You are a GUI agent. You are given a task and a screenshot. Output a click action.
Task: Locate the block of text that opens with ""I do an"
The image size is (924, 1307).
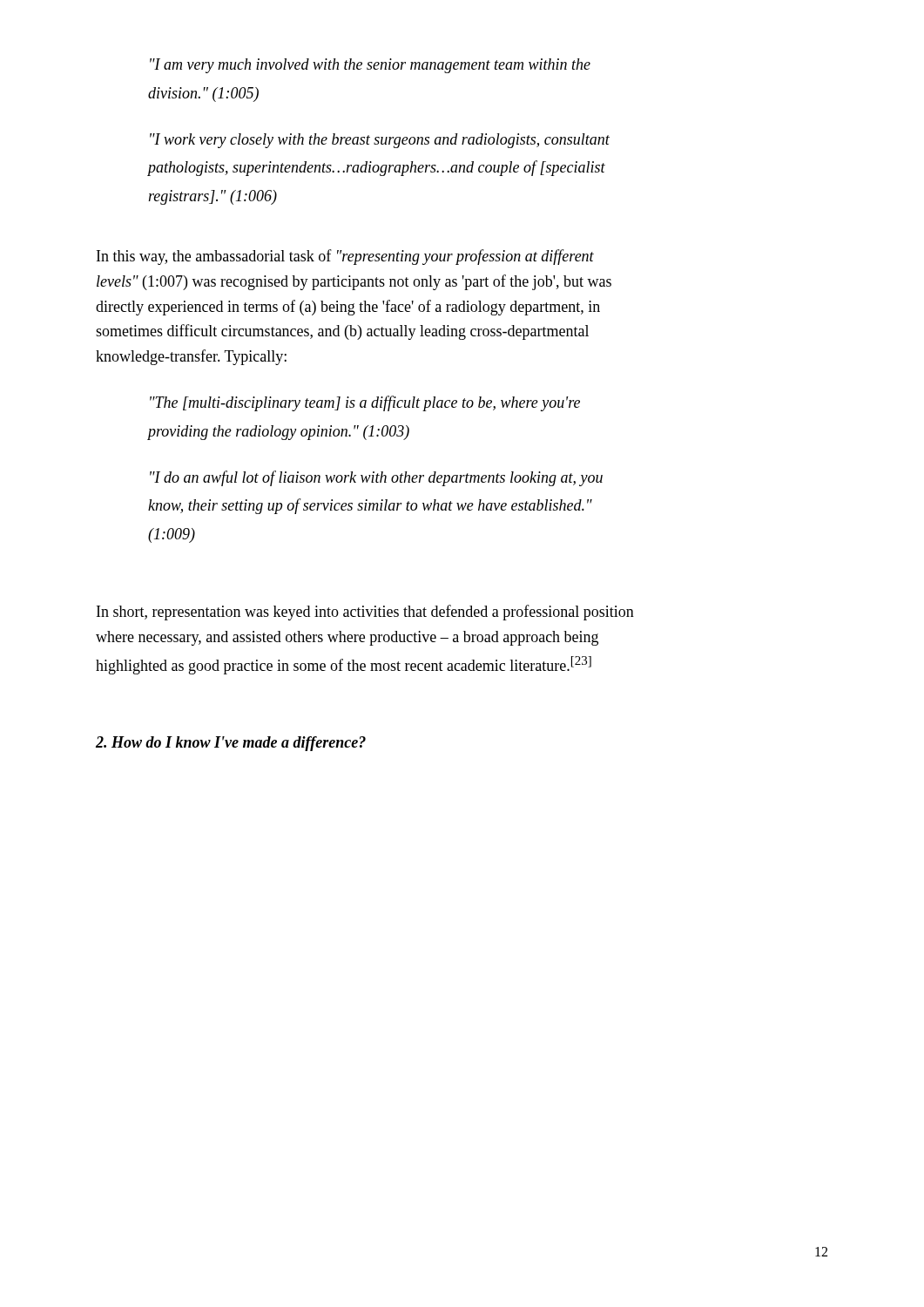tap(471, 506)
